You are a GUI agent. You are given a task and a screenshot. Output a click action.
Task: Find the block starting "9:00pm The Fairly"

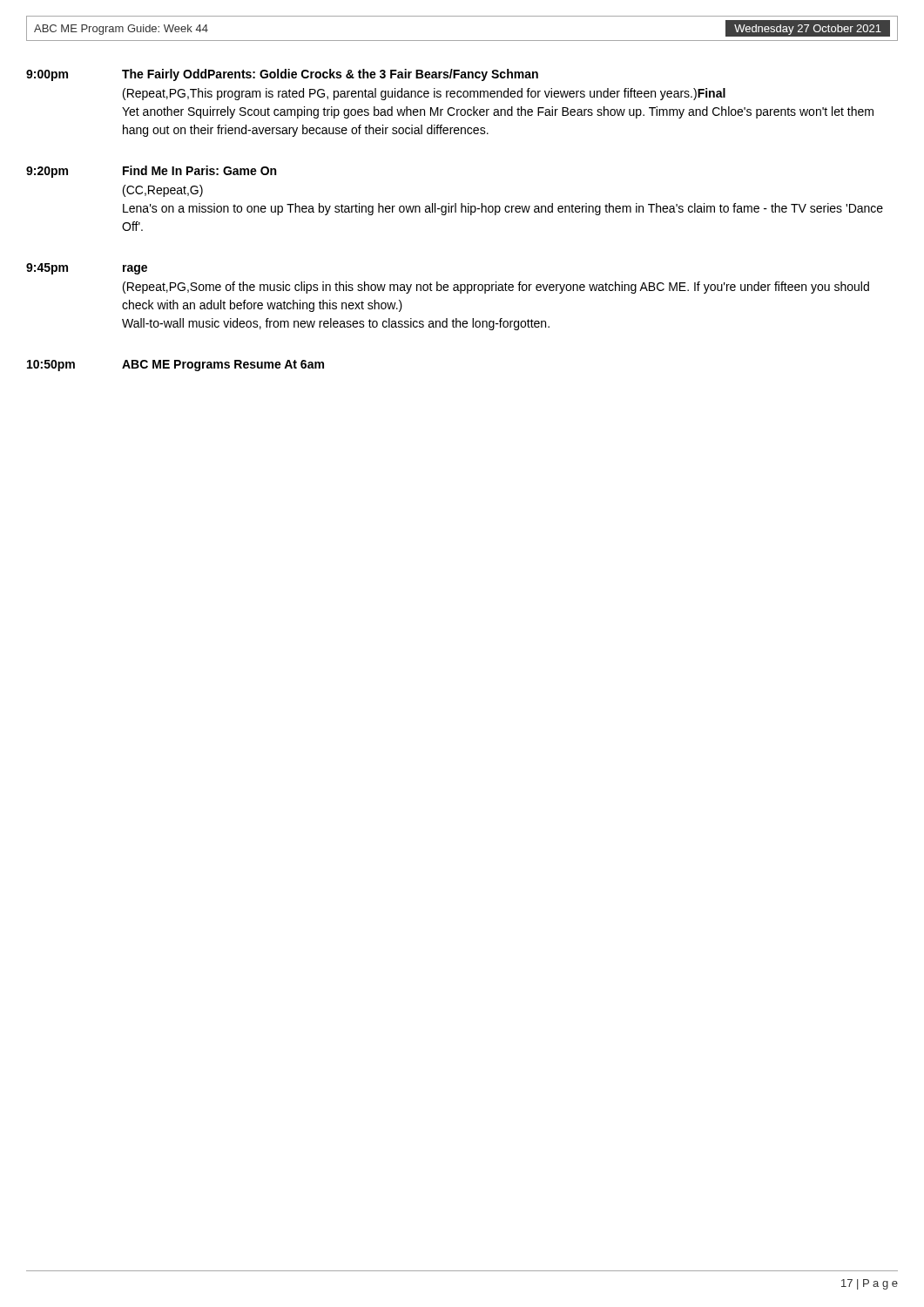click(462, 103)
